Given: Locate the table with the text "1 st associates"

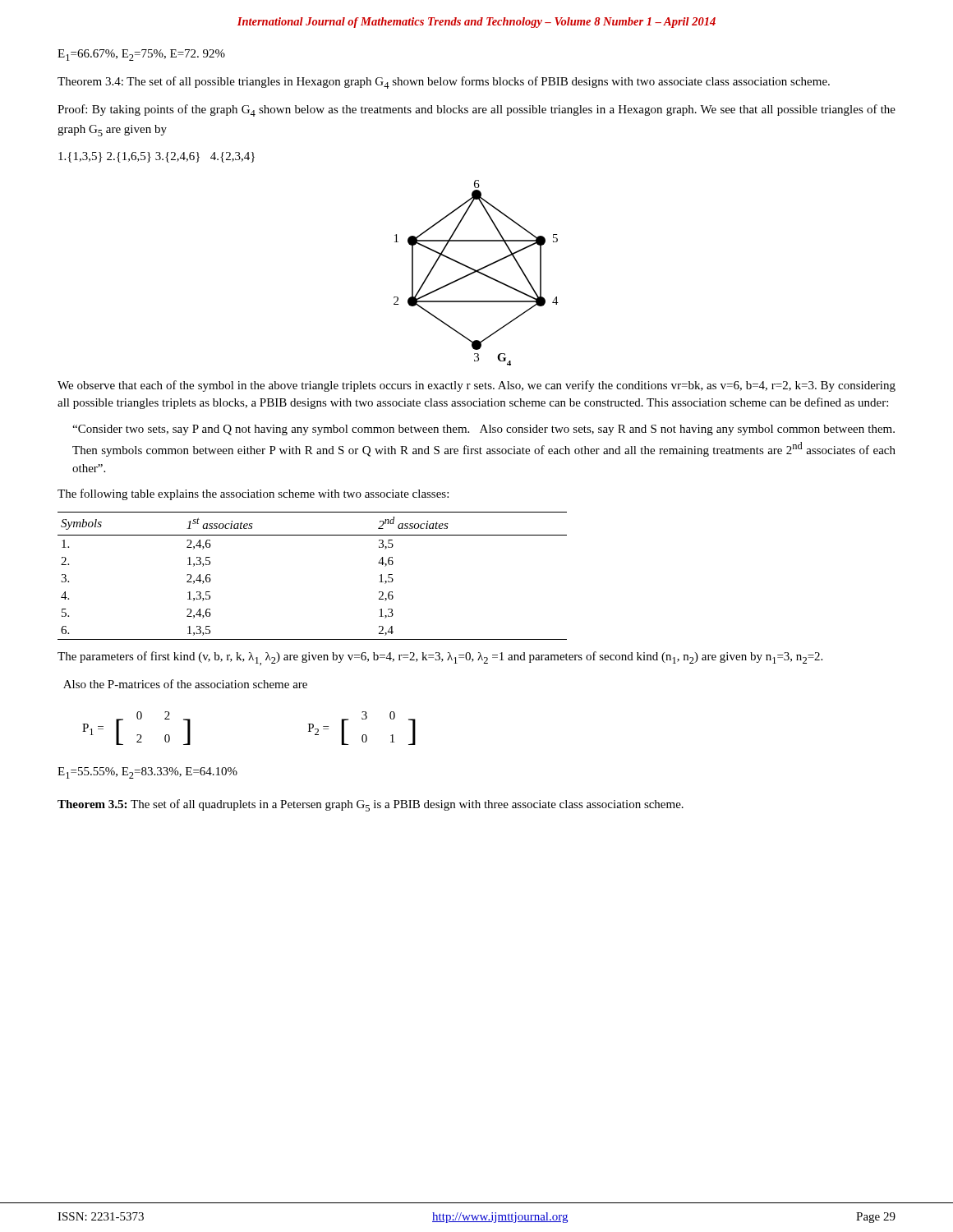Looking at the screenshot, I should (476, 576).
